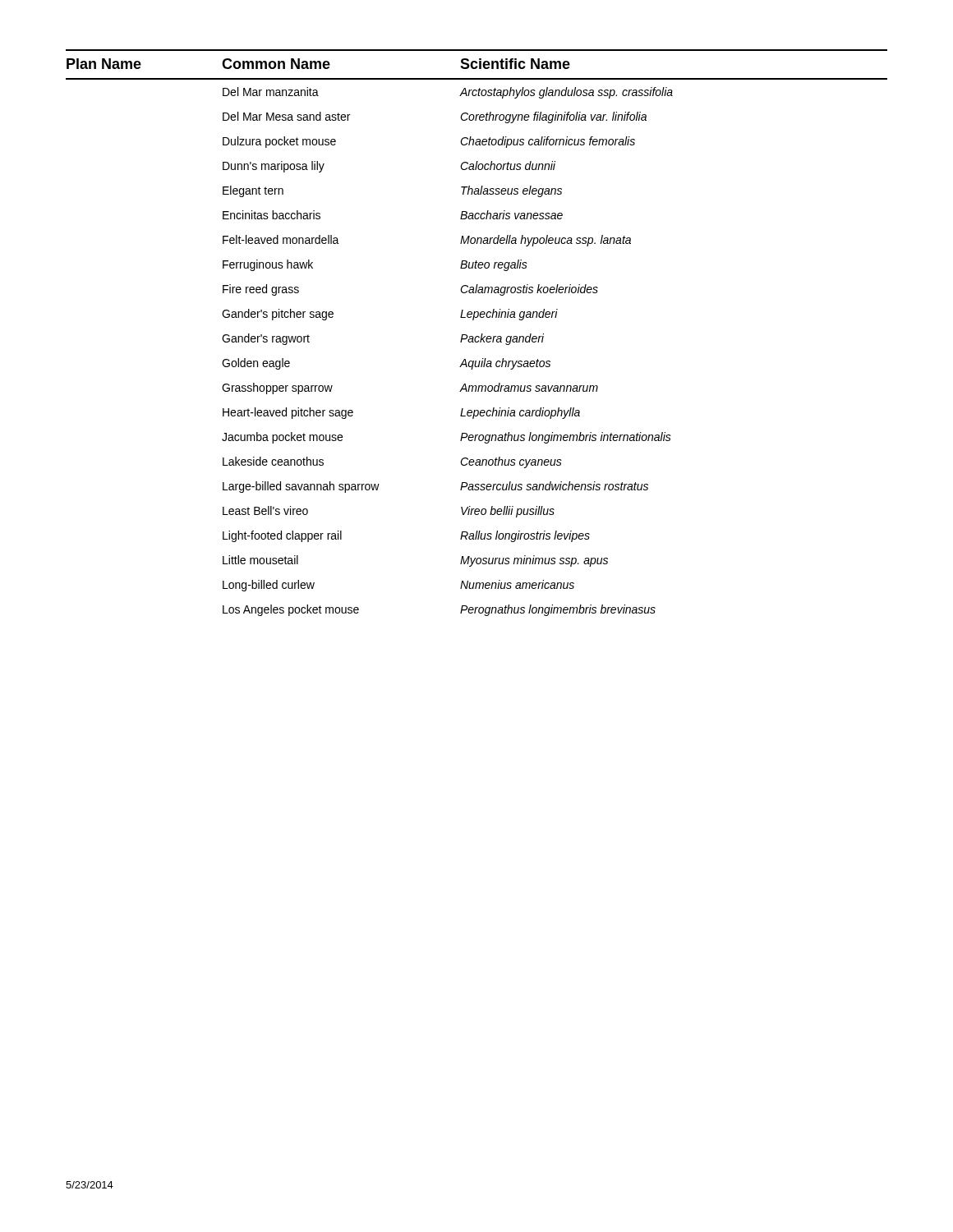Click on the table containing "Gander's ragwort"
The image size is (953, 1232).
click(476, 336)
